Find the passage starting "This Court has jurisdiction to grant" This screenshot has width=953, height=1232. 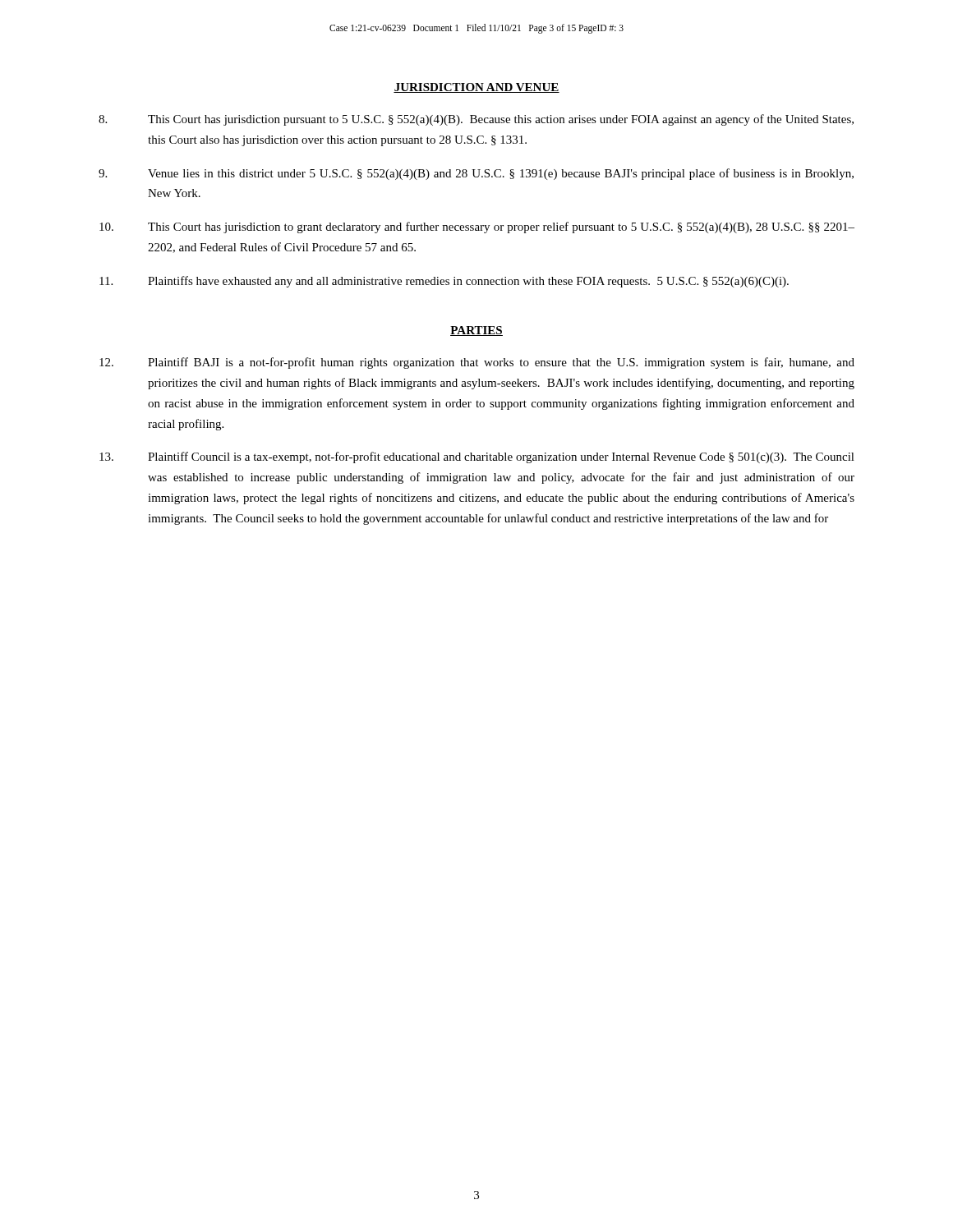476,237
